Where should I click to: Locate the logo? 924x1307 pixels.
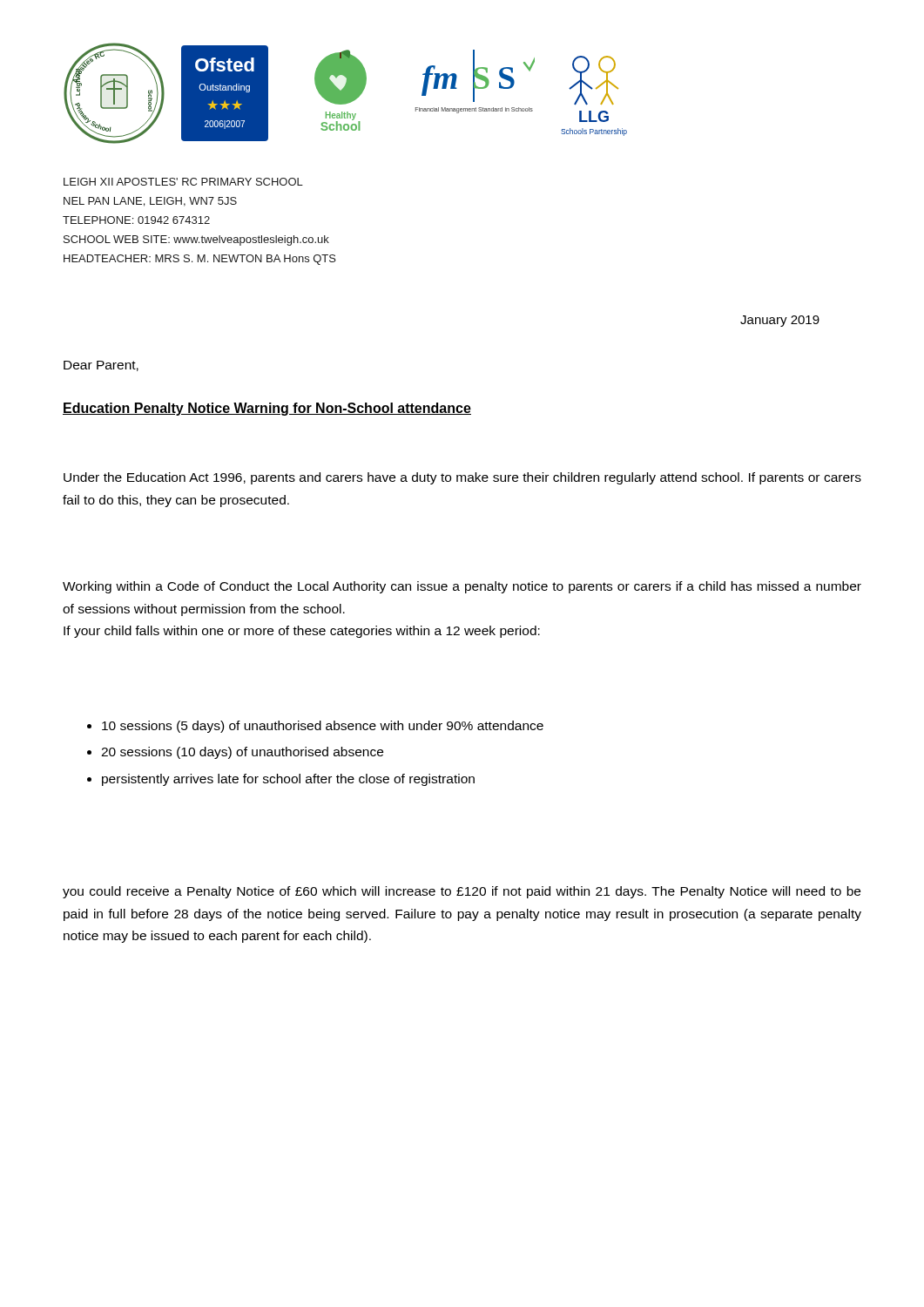350,93
